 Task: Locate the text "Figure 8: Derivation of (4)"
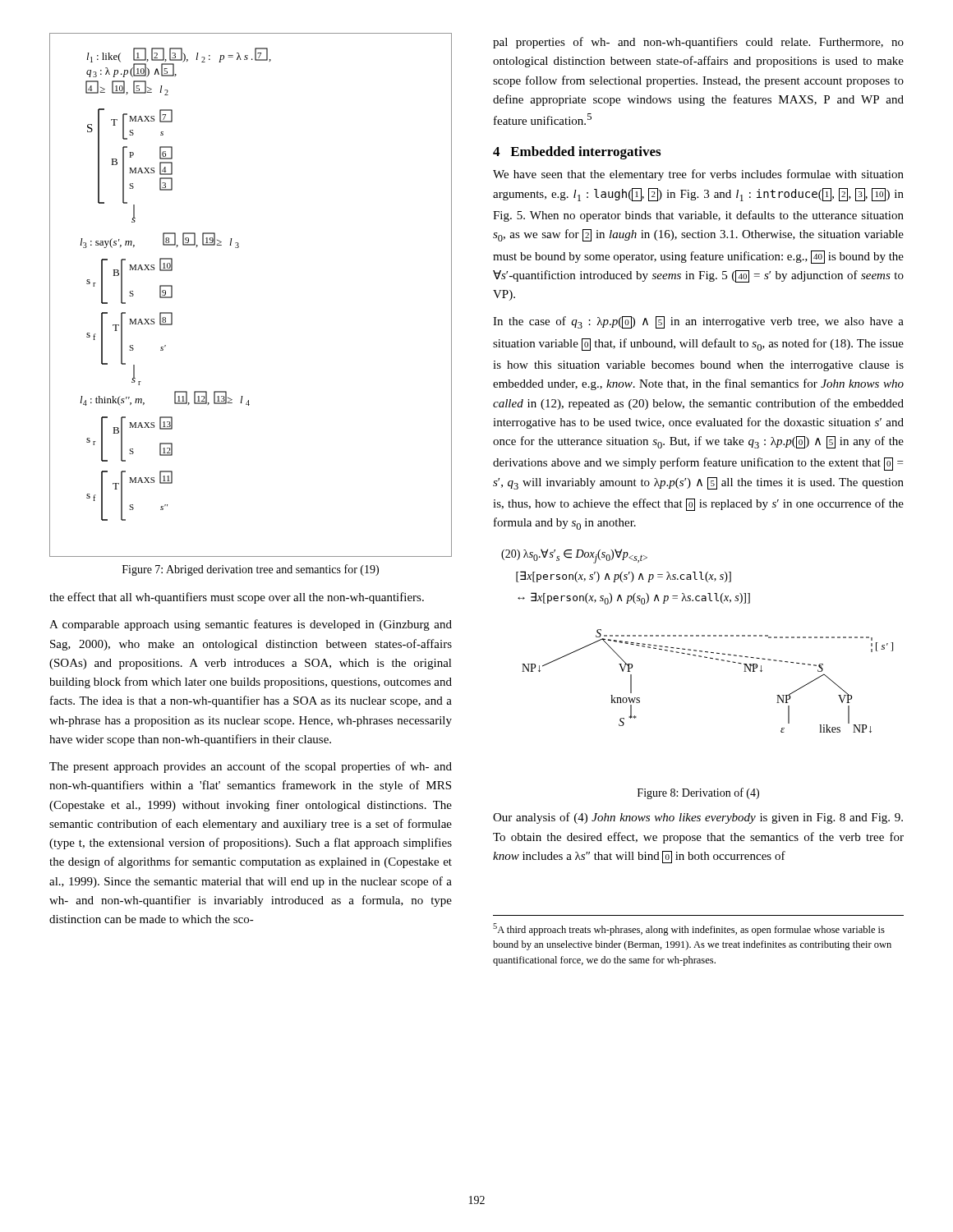[698, 793]
